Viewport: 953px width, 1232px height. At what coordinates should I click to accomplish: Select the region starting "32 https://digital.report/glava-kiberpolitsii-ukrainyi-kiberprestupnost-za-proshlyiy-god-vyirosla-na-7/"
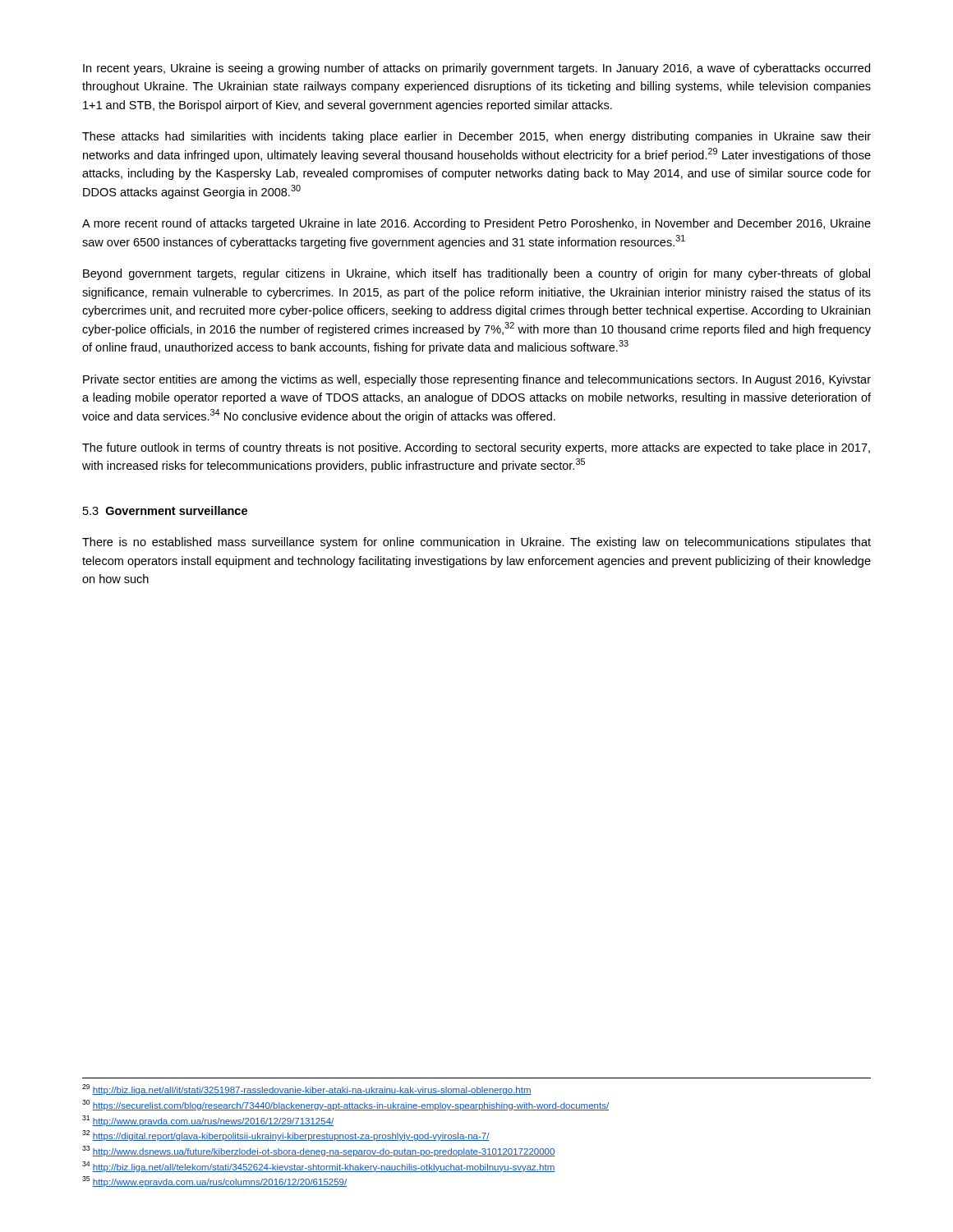coord(286,1135)
